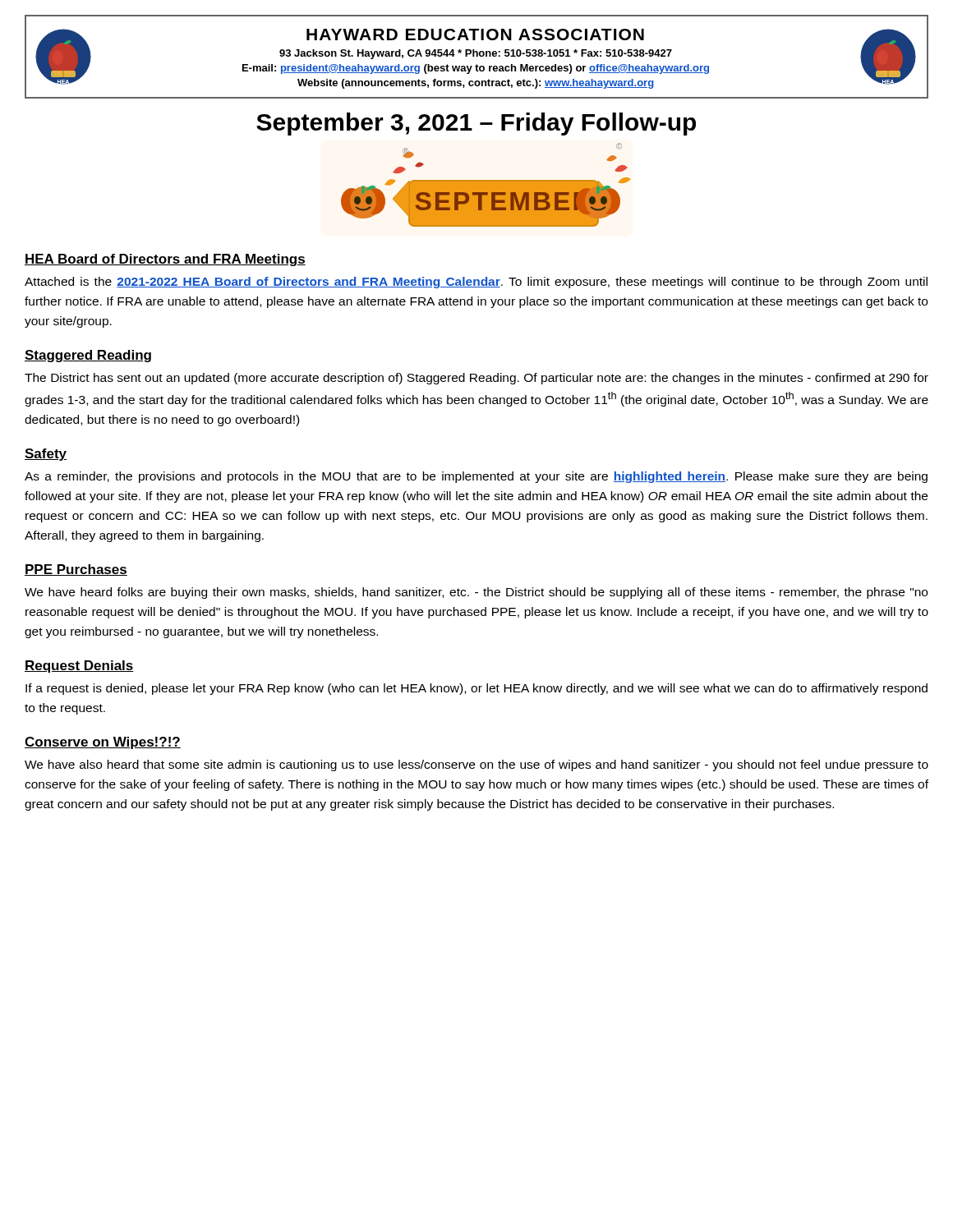
Task: Locate the block of text that opens with "We have also heard that some site"
Action: click(x=476, y=784)
